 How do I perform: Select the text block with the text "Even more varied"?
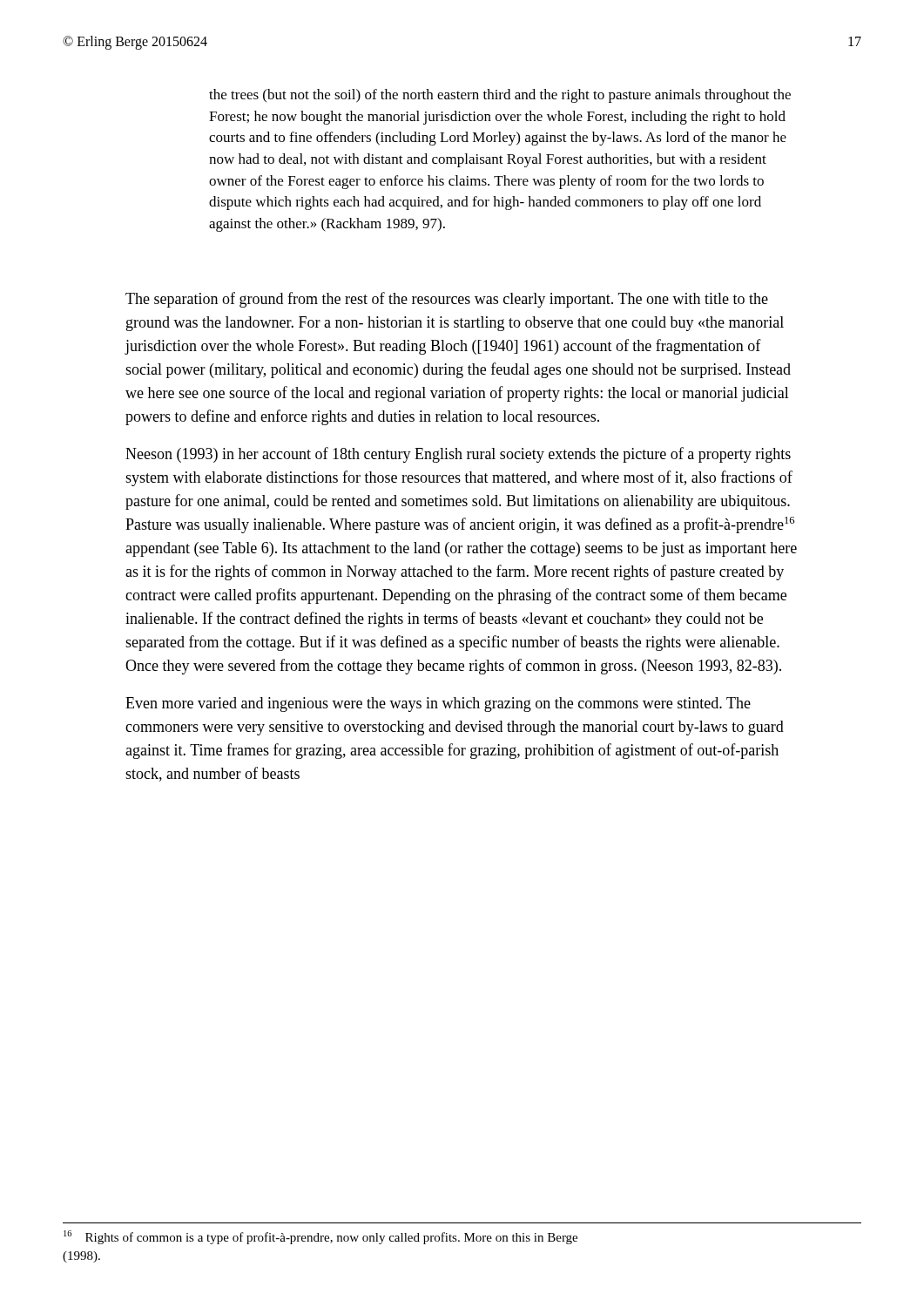coord(455,739)
